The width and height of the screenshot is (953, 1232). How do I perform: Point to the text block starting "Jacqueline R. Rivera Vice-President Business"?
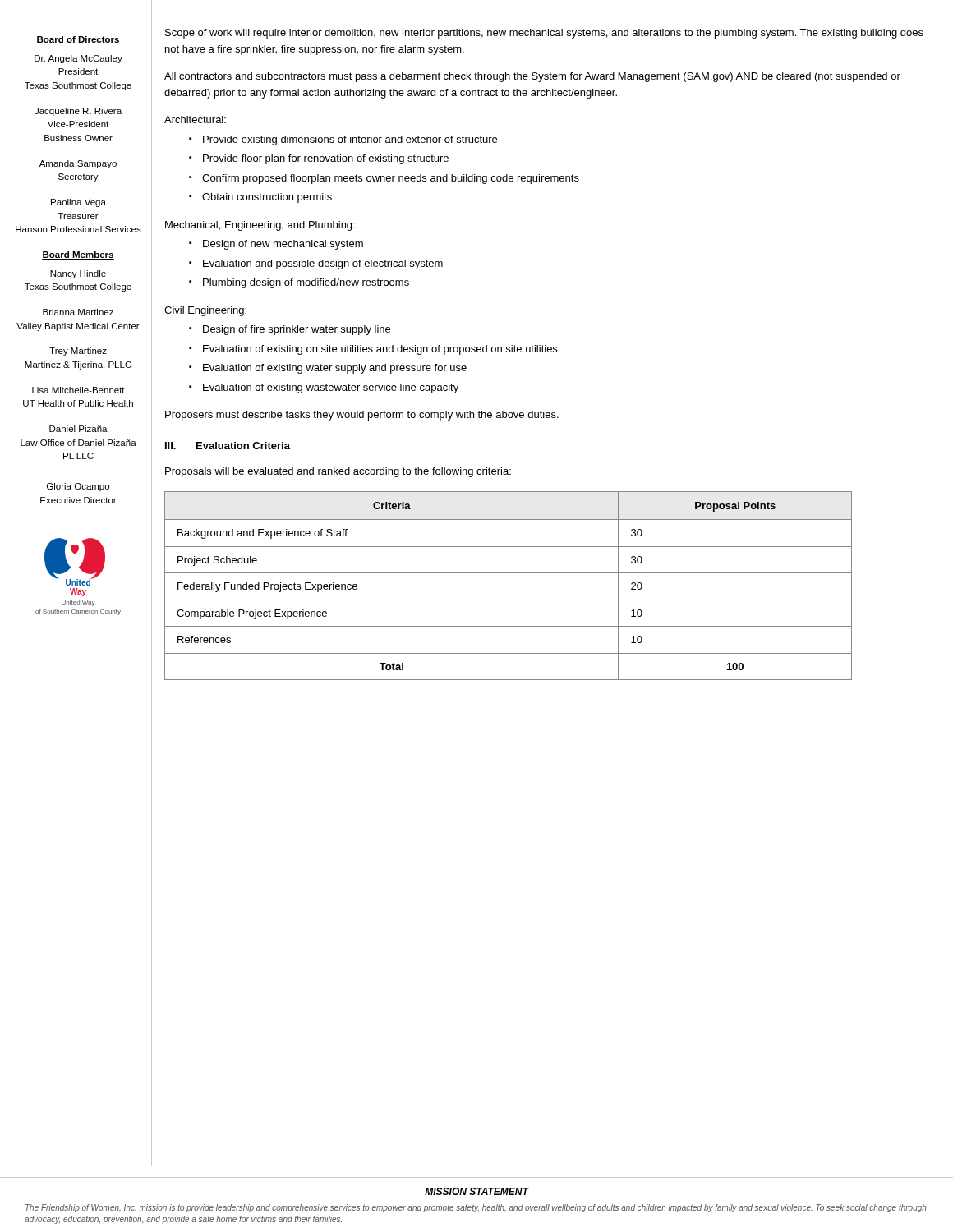78,124
